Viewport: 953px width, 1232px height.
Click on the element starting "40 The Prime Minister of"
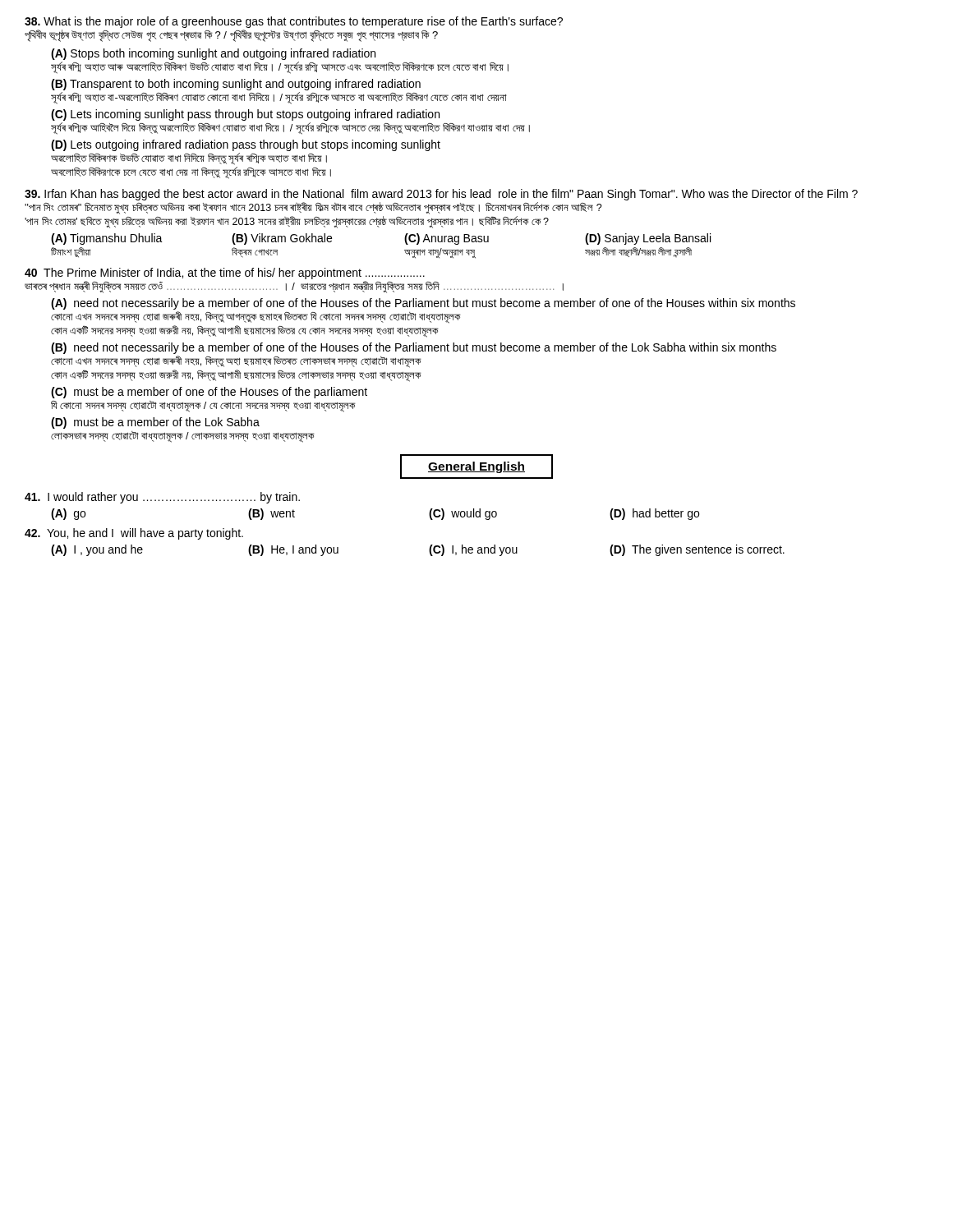[295, 279]
